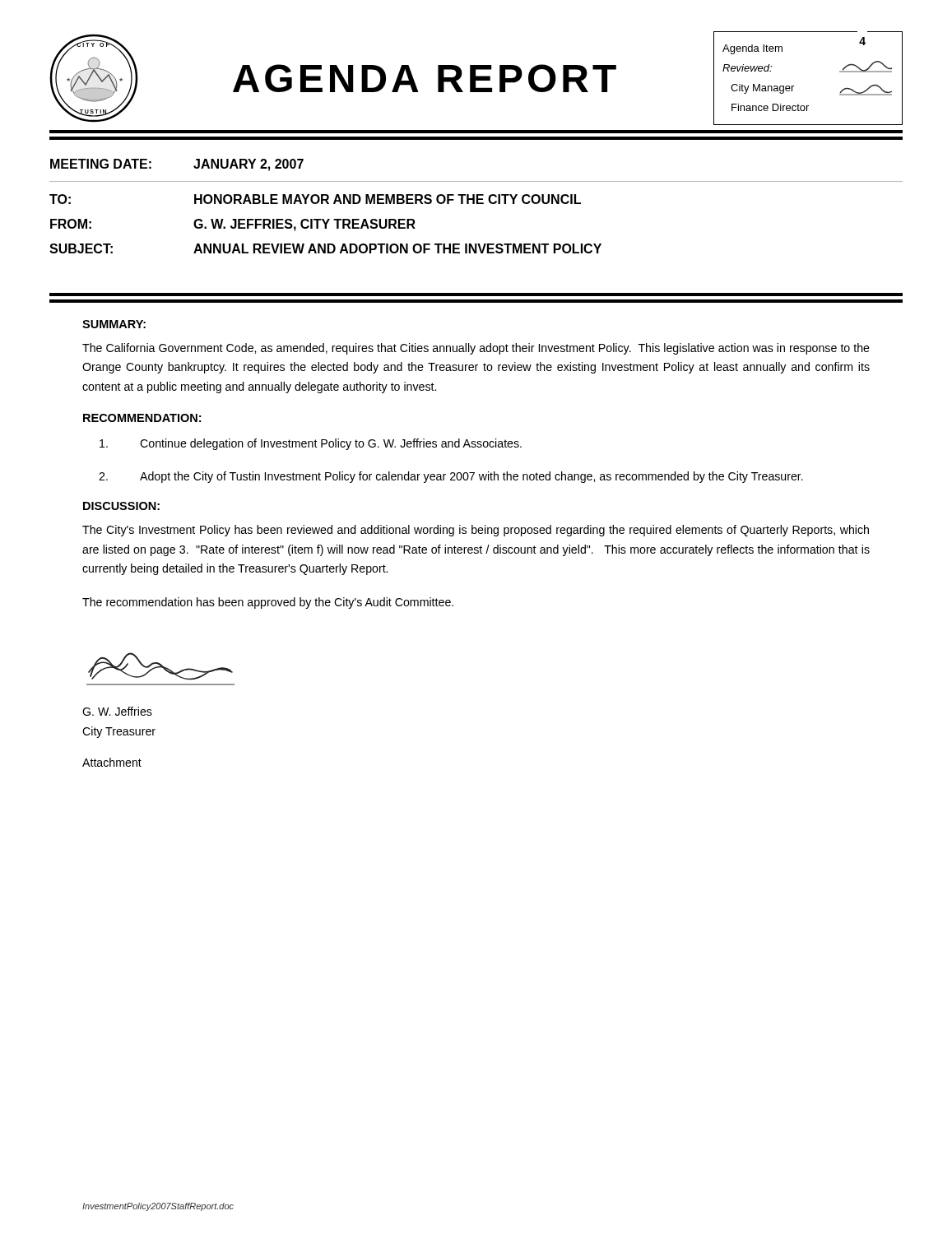
Task: Find the table that mentions "MEETING DATE: JANUARY 2,"
Action: point(476,207)
